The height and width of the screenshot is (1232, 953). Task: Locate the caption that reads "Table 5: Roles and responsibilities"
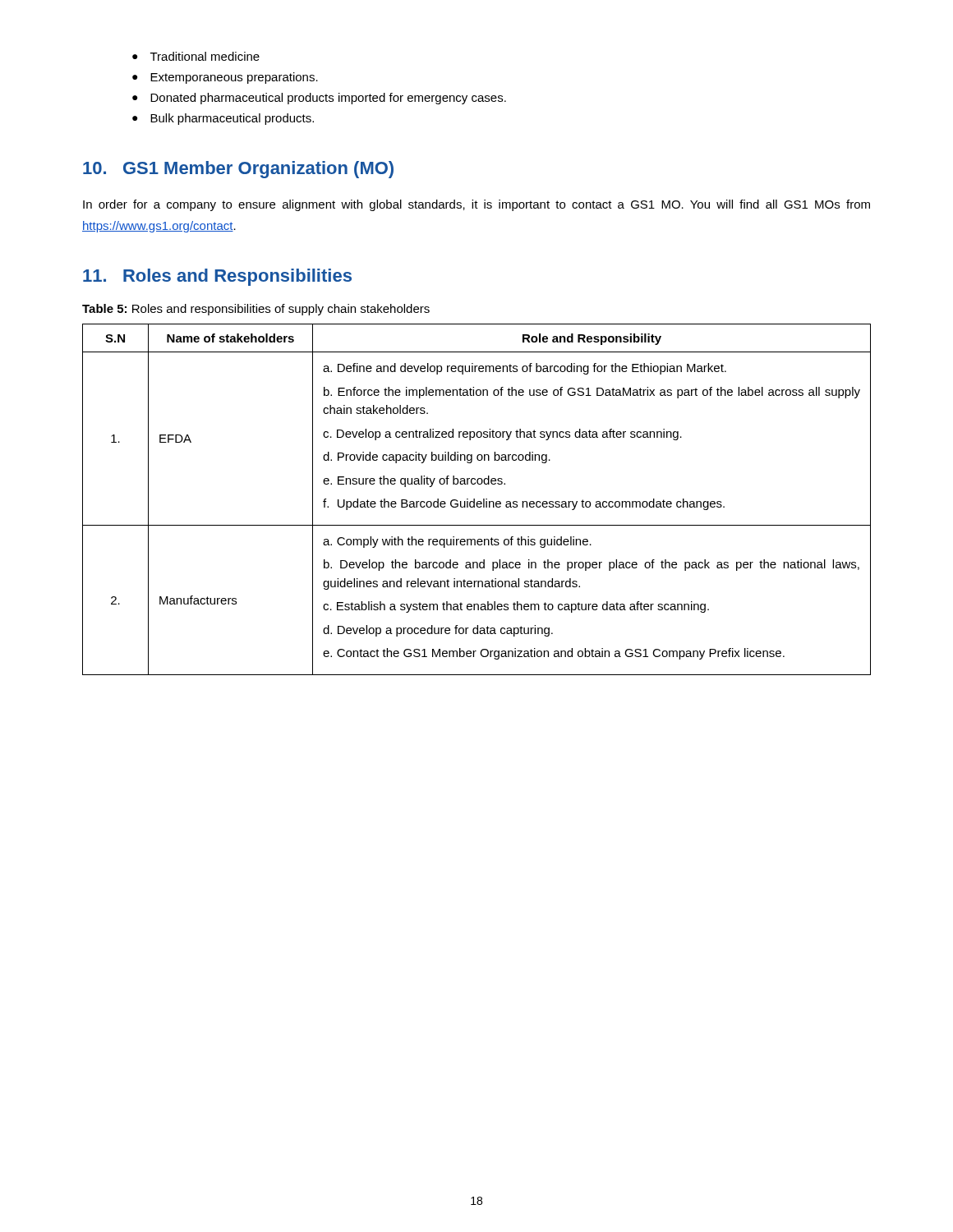point(256,308)
